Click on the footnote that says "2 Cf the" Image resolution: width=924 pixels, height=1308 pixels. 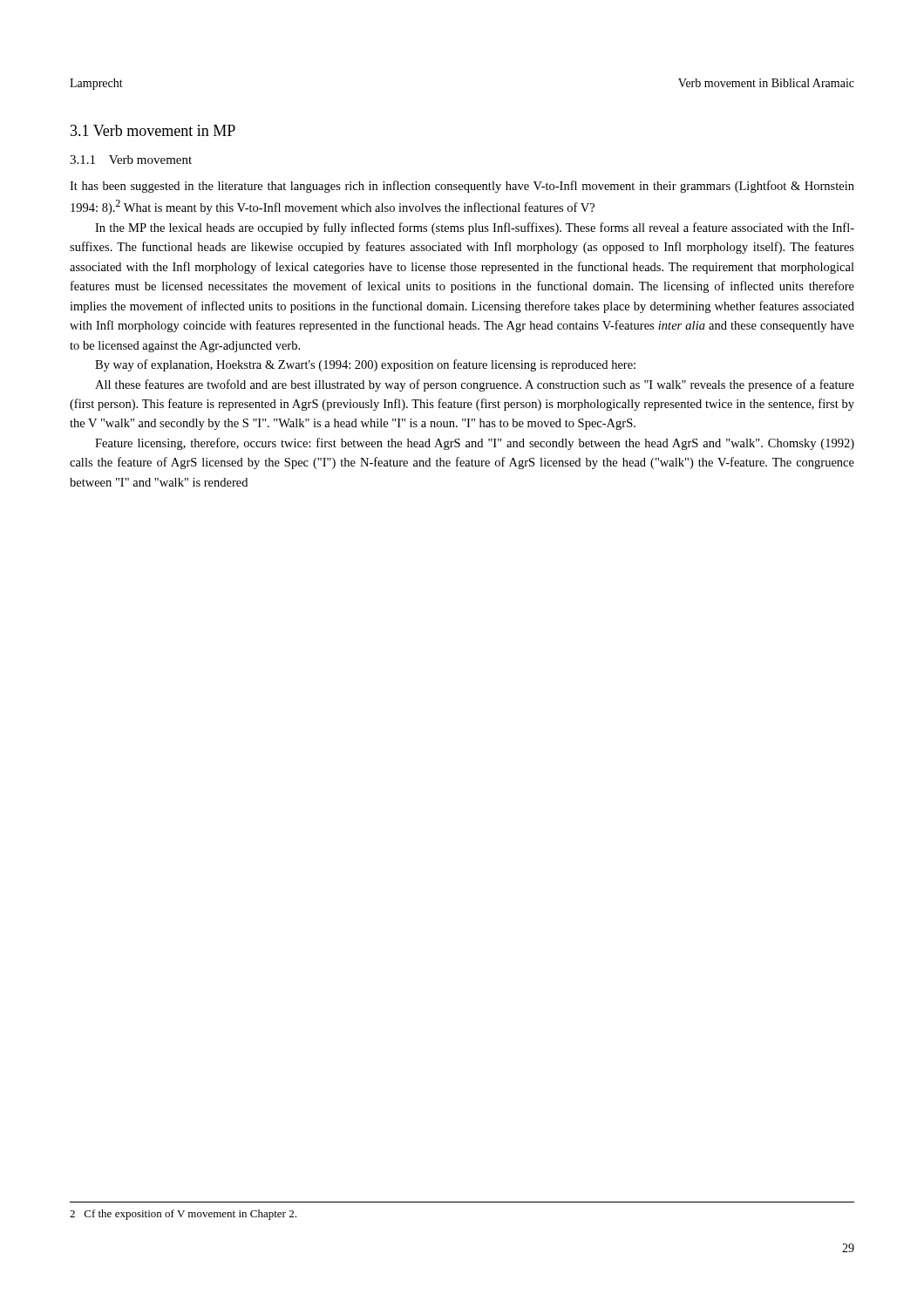pos(183,1213)
